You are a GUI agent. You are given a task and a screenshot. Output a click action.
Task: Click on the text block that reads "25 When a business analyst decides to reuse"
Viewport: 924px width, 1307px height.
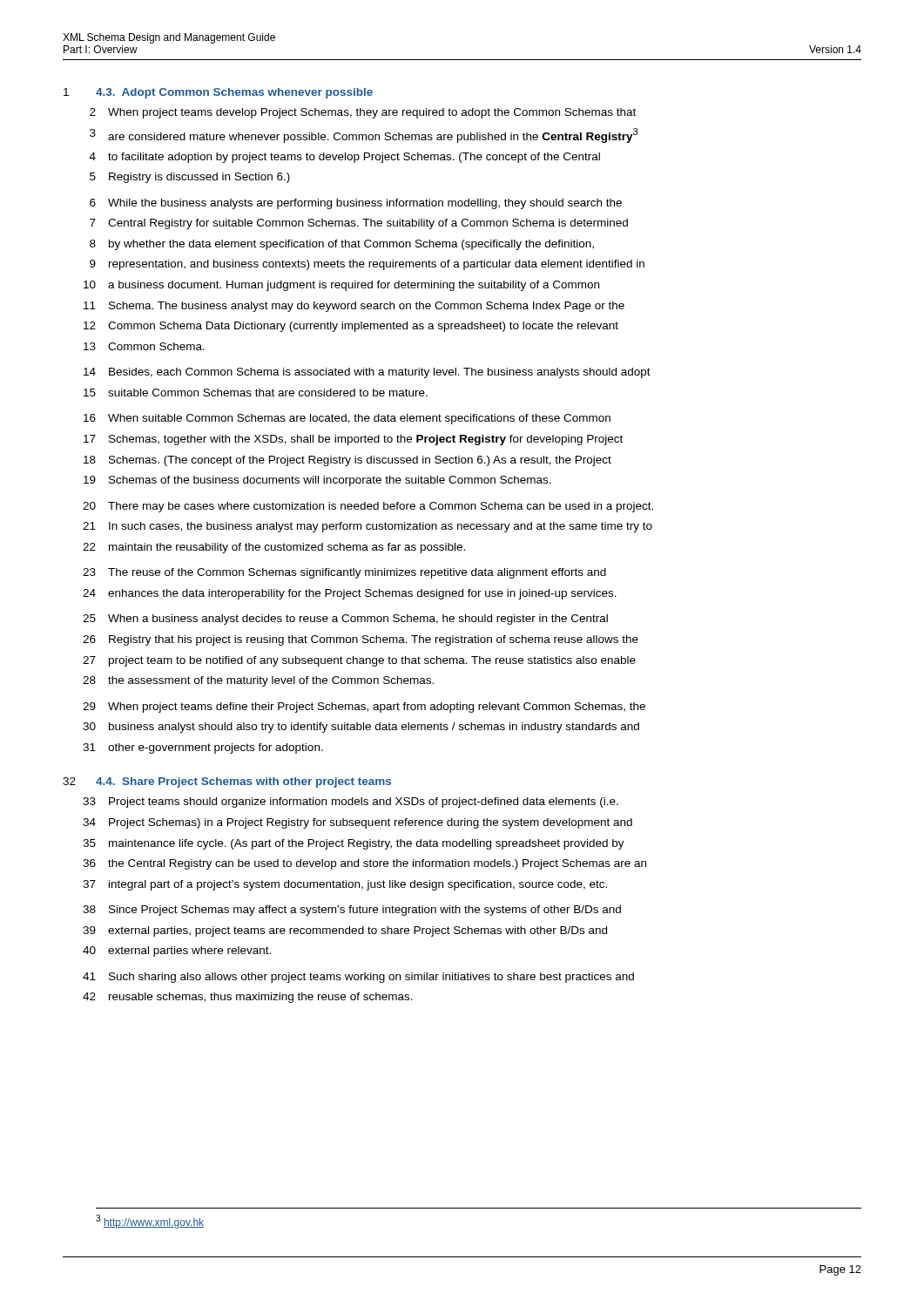coord(462,650)
